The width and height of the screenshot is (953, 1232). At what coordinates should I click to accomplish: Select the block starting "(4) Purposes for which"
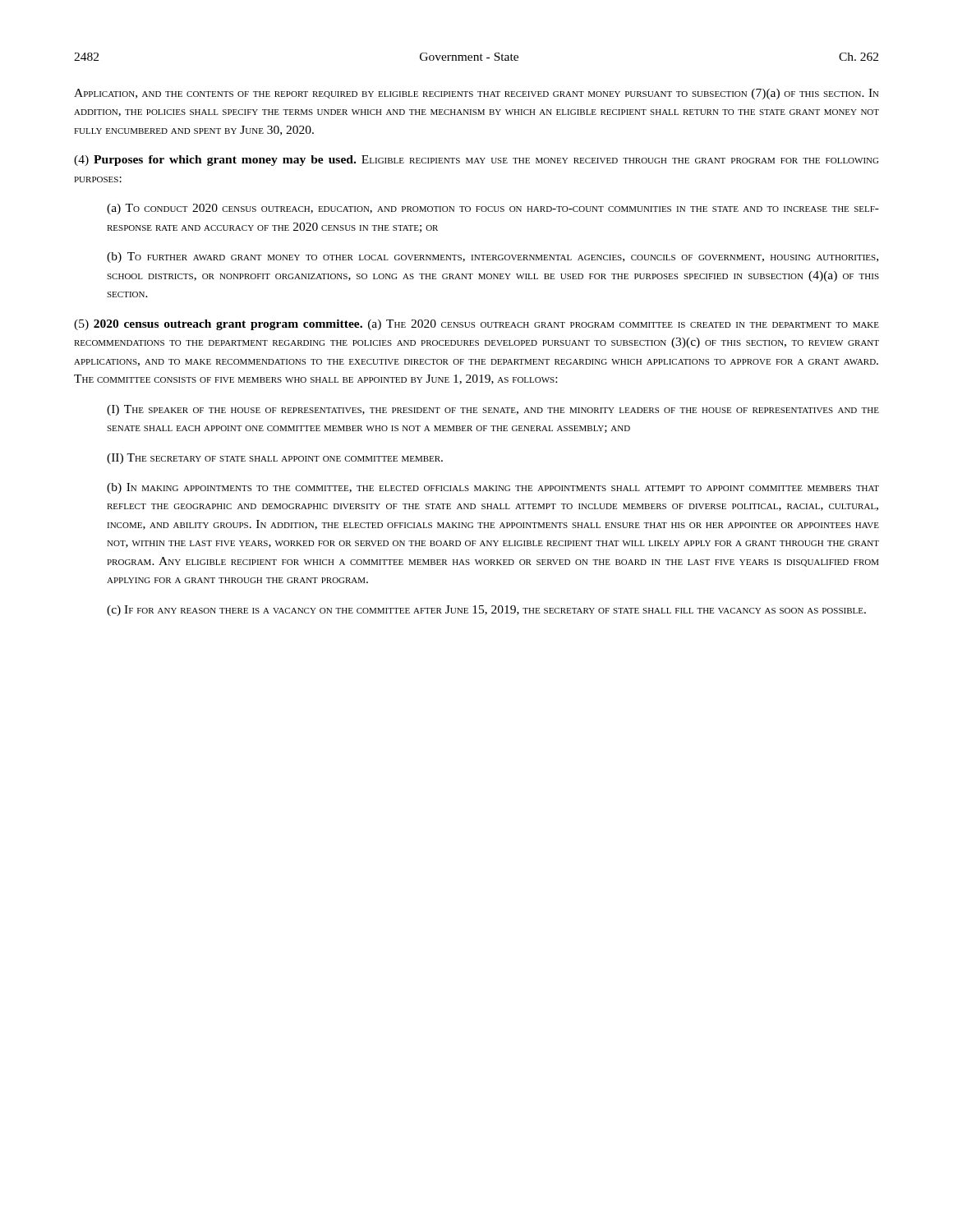point(476,168)
